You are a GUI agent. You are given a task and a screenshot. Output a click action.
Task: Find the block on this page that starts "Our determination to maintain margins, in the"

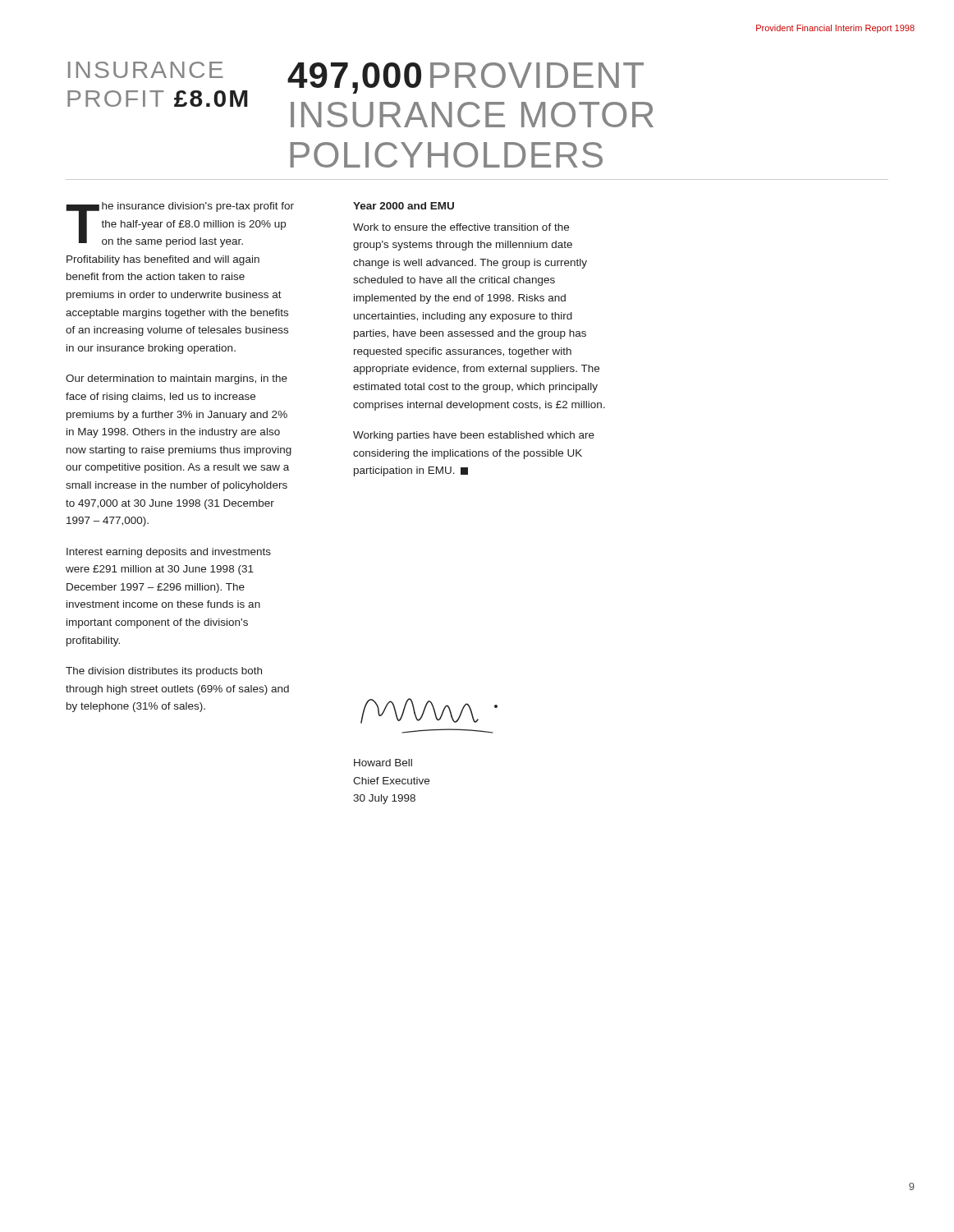(x=179, y=449)
